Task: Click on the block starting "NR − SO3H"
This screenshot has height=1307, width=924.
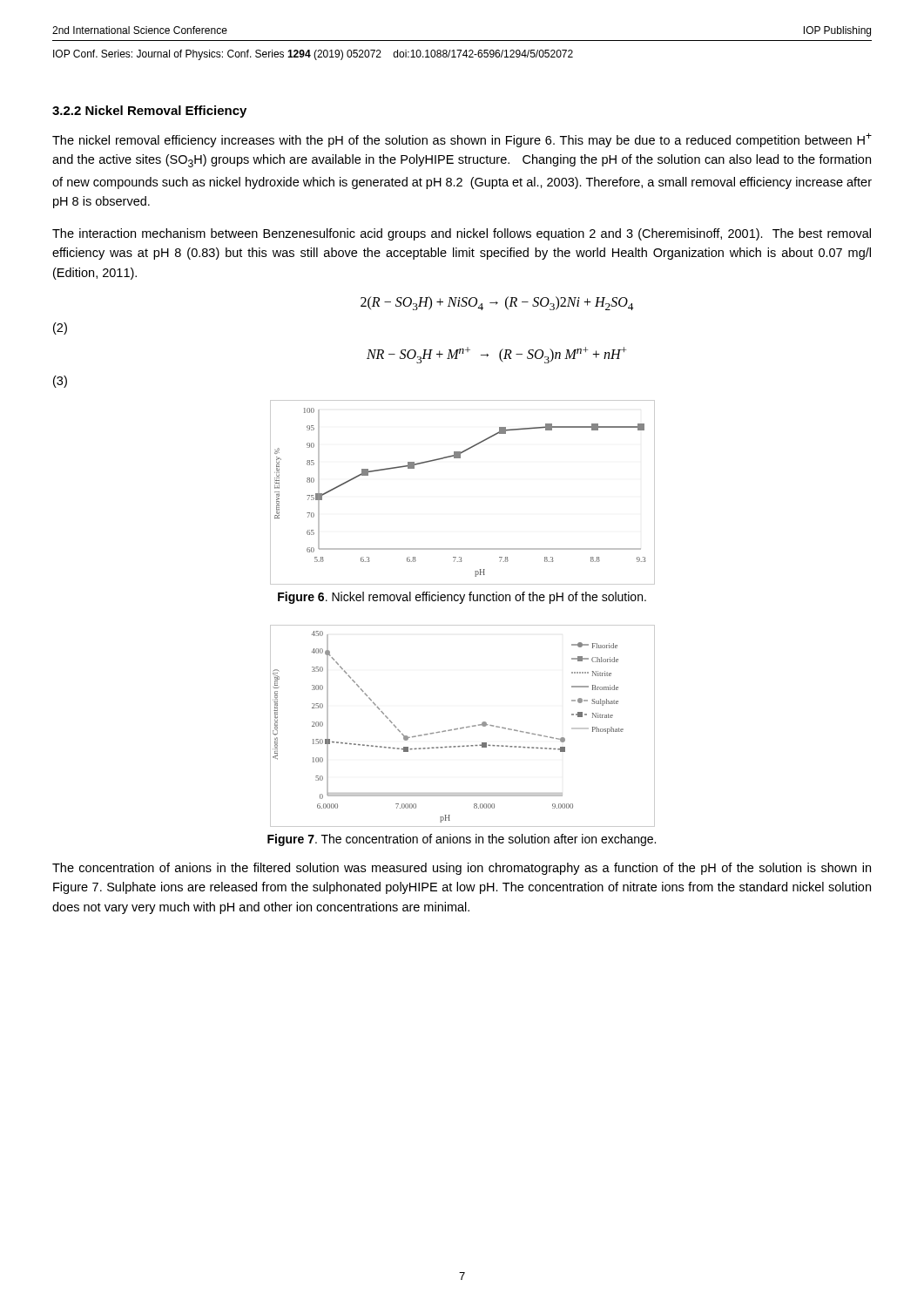Action: pyautogui.click(x=497, y=355)
